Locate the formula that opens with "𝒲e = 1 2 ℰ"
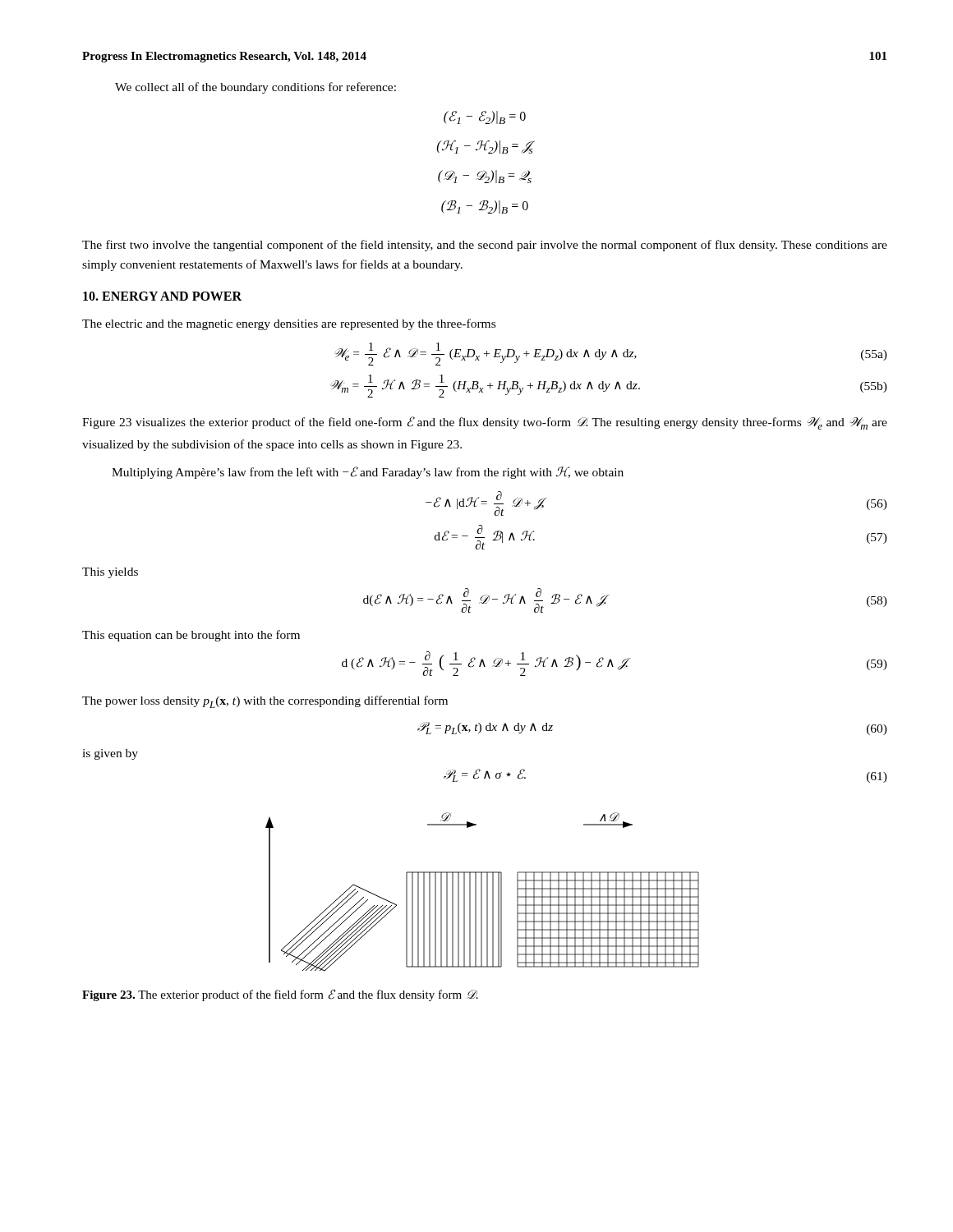 pos(610,354)
